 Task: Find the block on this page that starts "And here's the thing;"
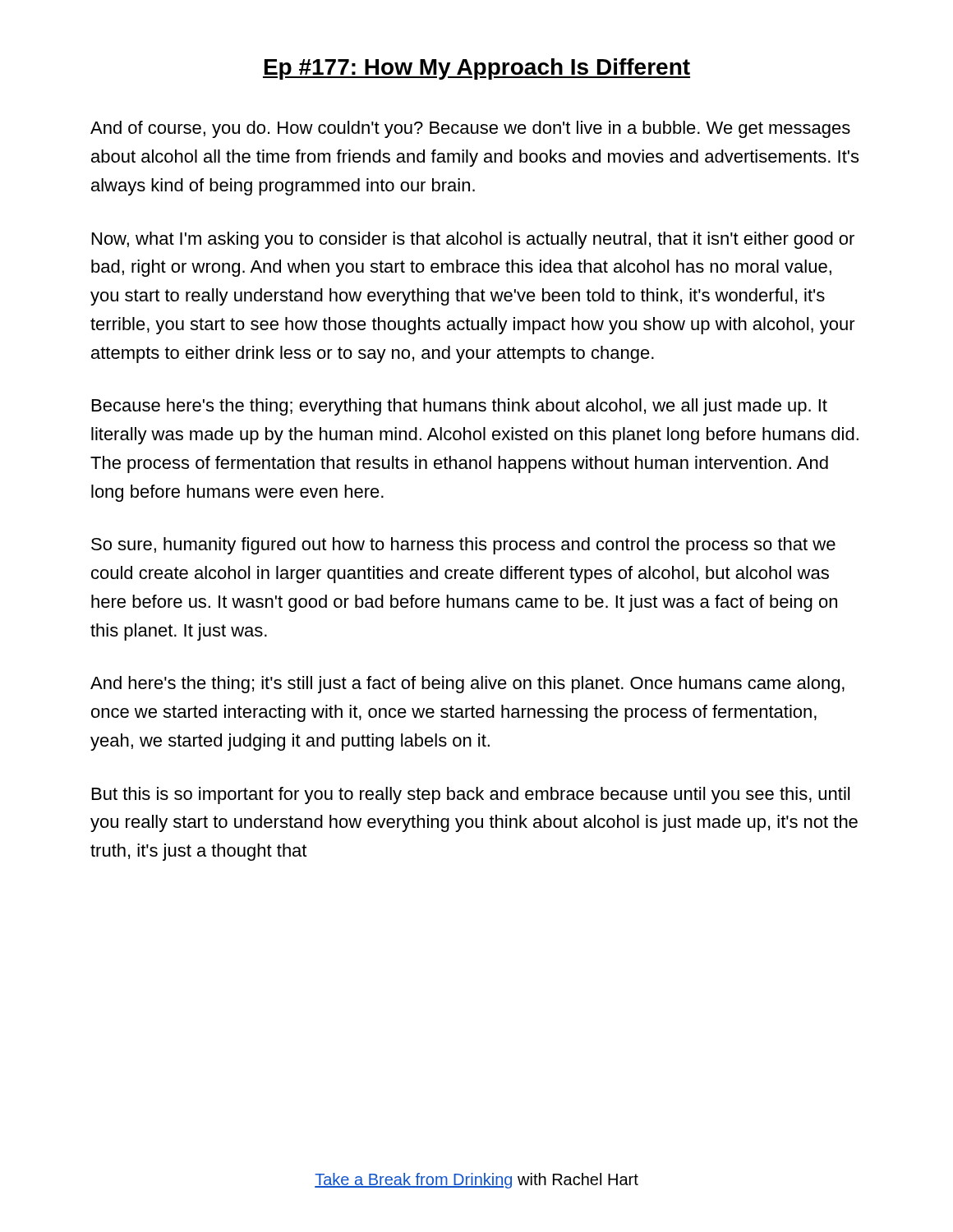pos(468,712)
